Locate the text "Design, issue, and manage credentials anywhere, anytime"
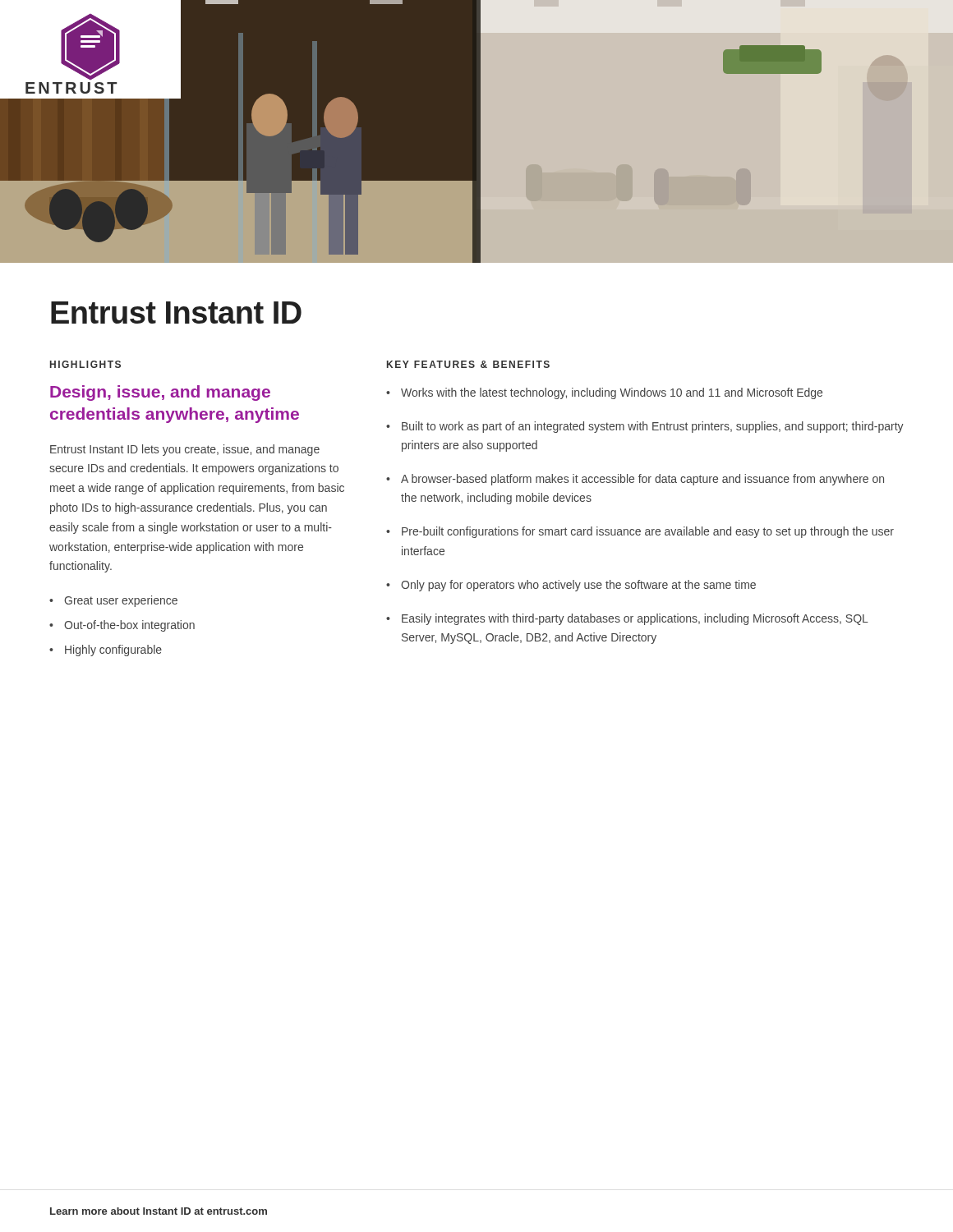The width and height of the screenshot is (953, 1232). click(174, 403)
